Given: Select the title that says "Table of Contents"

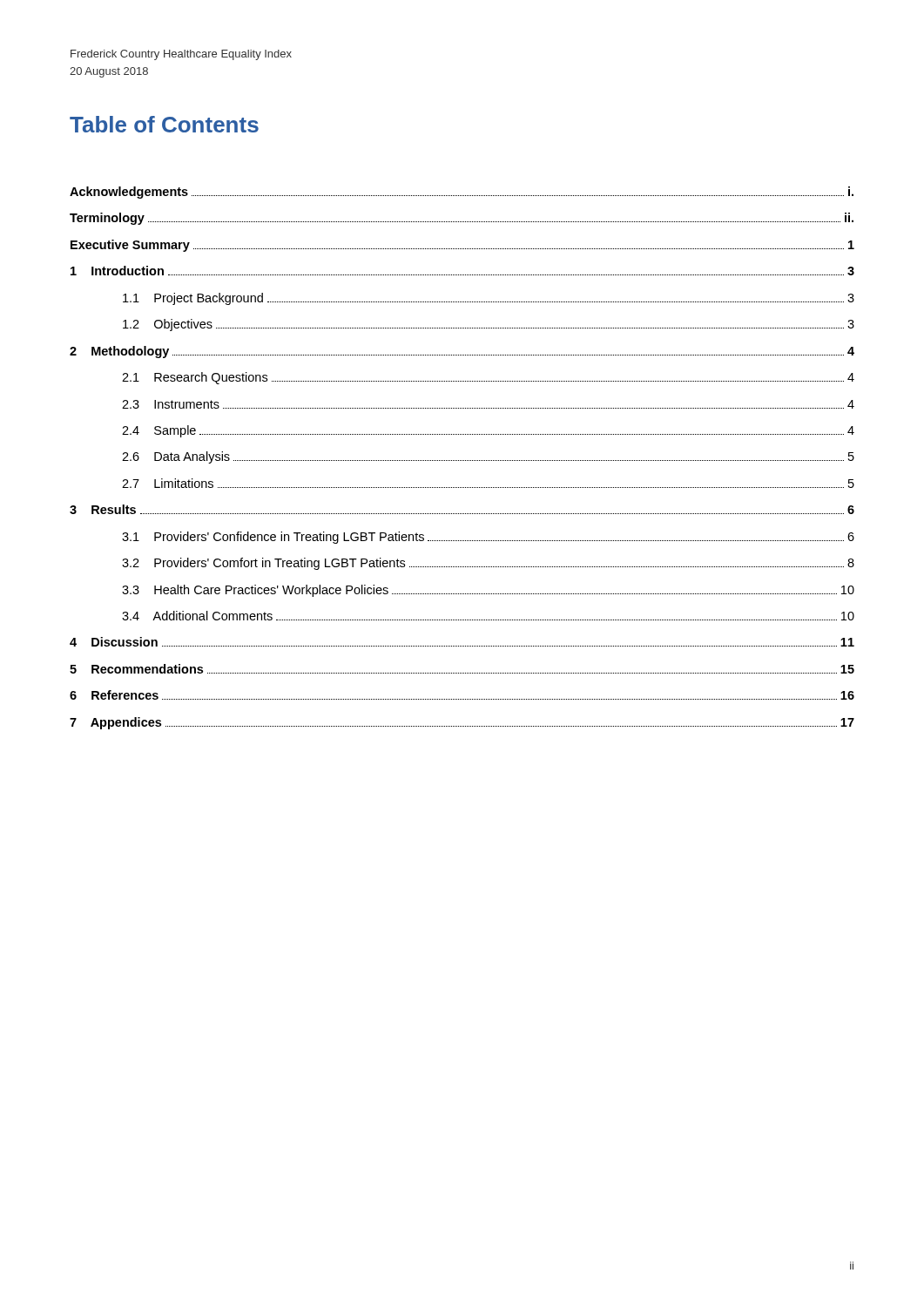Looking at the screenshot, I should point(164,125).
